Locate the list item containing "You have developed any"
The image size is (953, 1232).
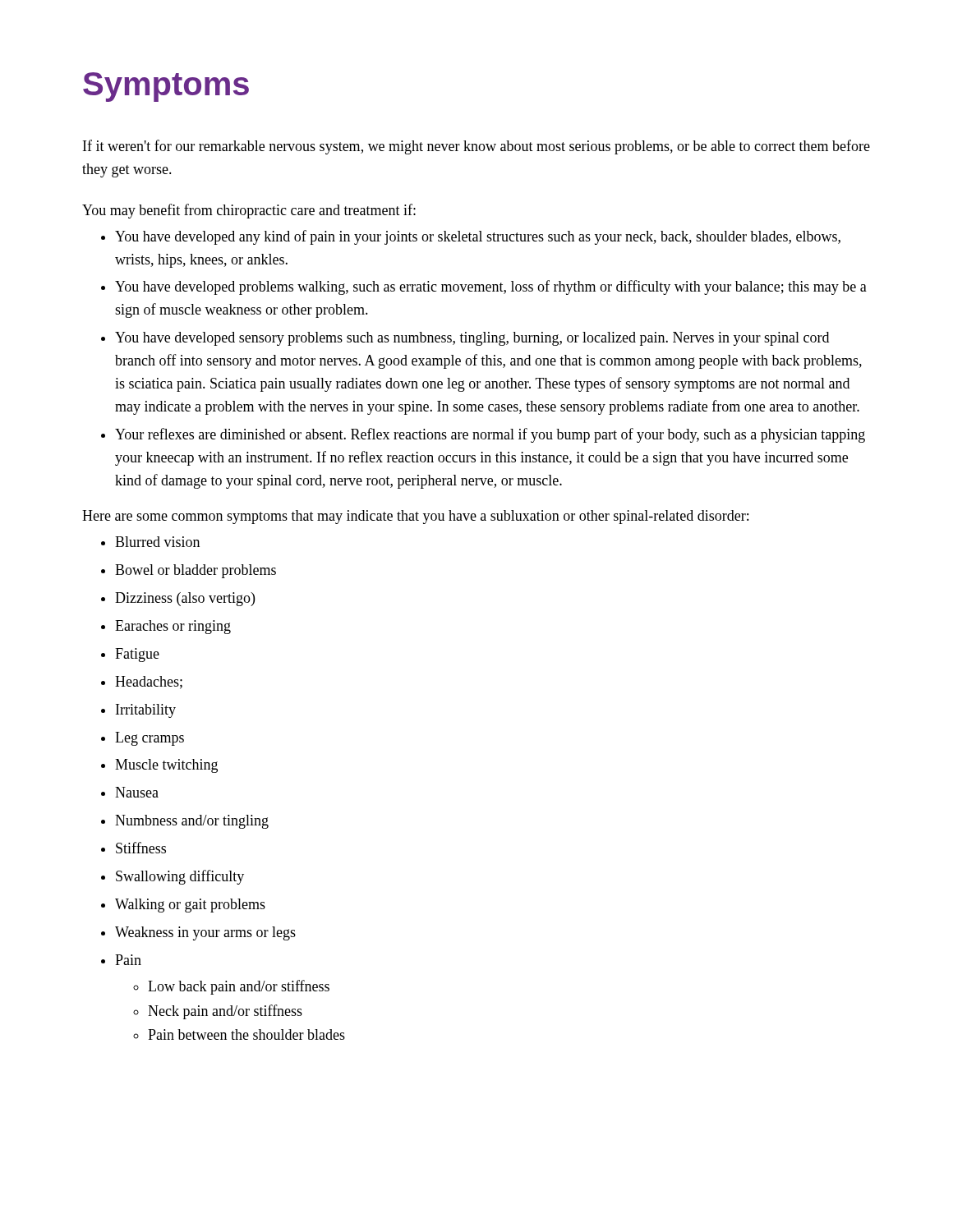click(478, 248)
